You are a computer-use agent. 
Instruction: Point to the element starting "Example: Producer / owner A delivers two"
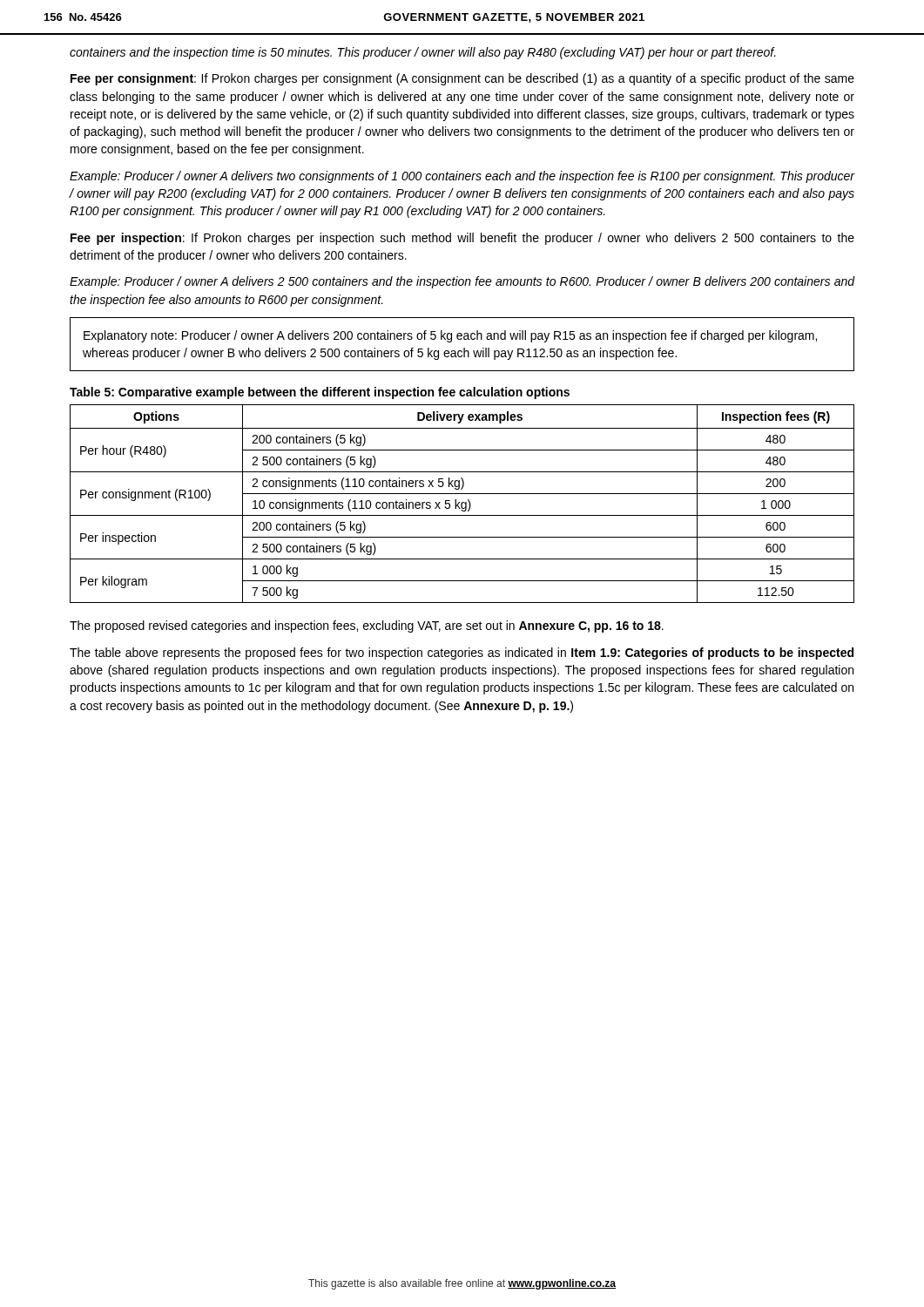coord(462,194)
